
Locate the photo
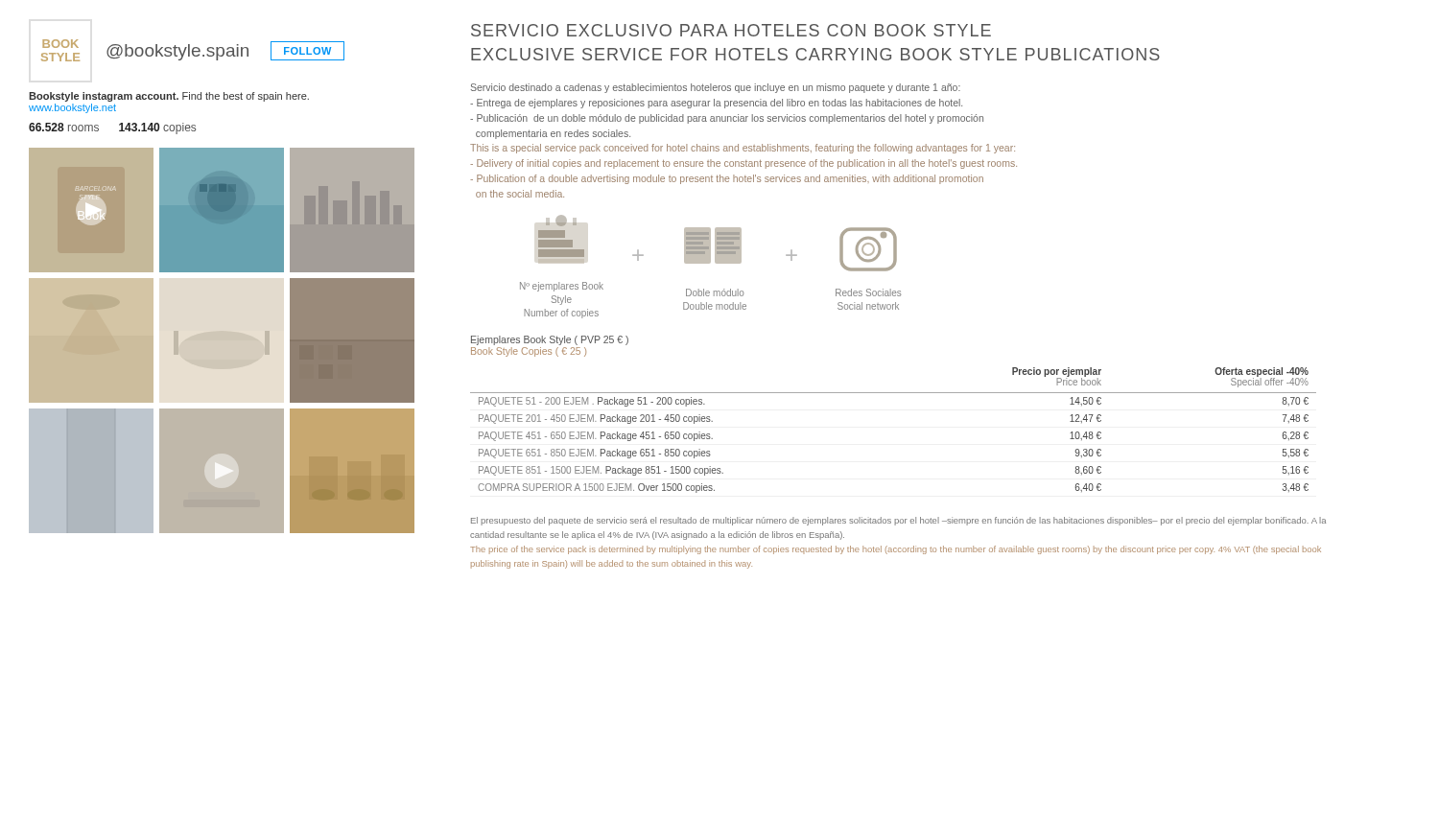[230, 340]
